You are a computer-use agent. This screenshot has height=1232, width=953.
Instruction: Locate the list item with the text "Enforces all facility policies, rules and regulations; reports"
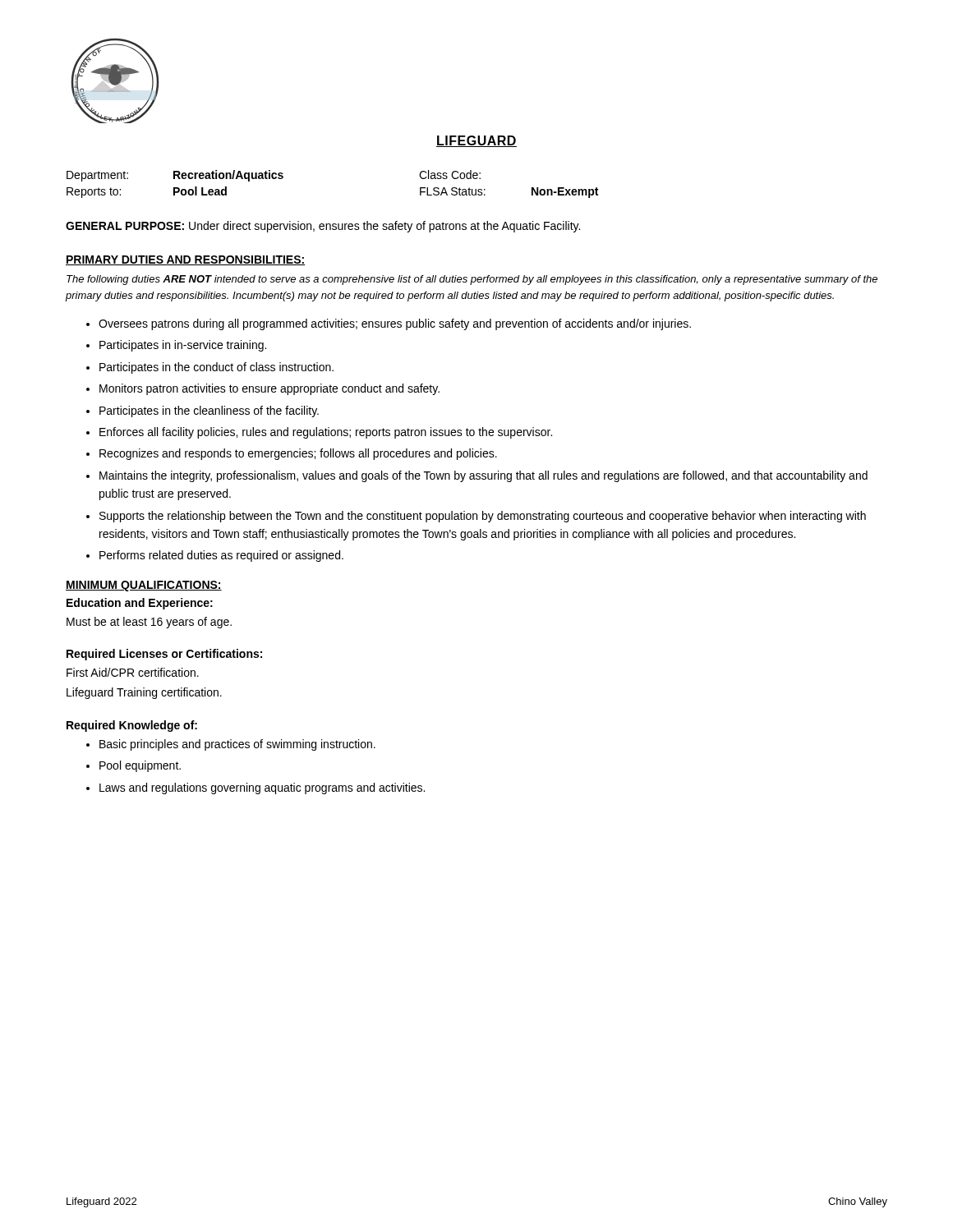tap(326, 432)
